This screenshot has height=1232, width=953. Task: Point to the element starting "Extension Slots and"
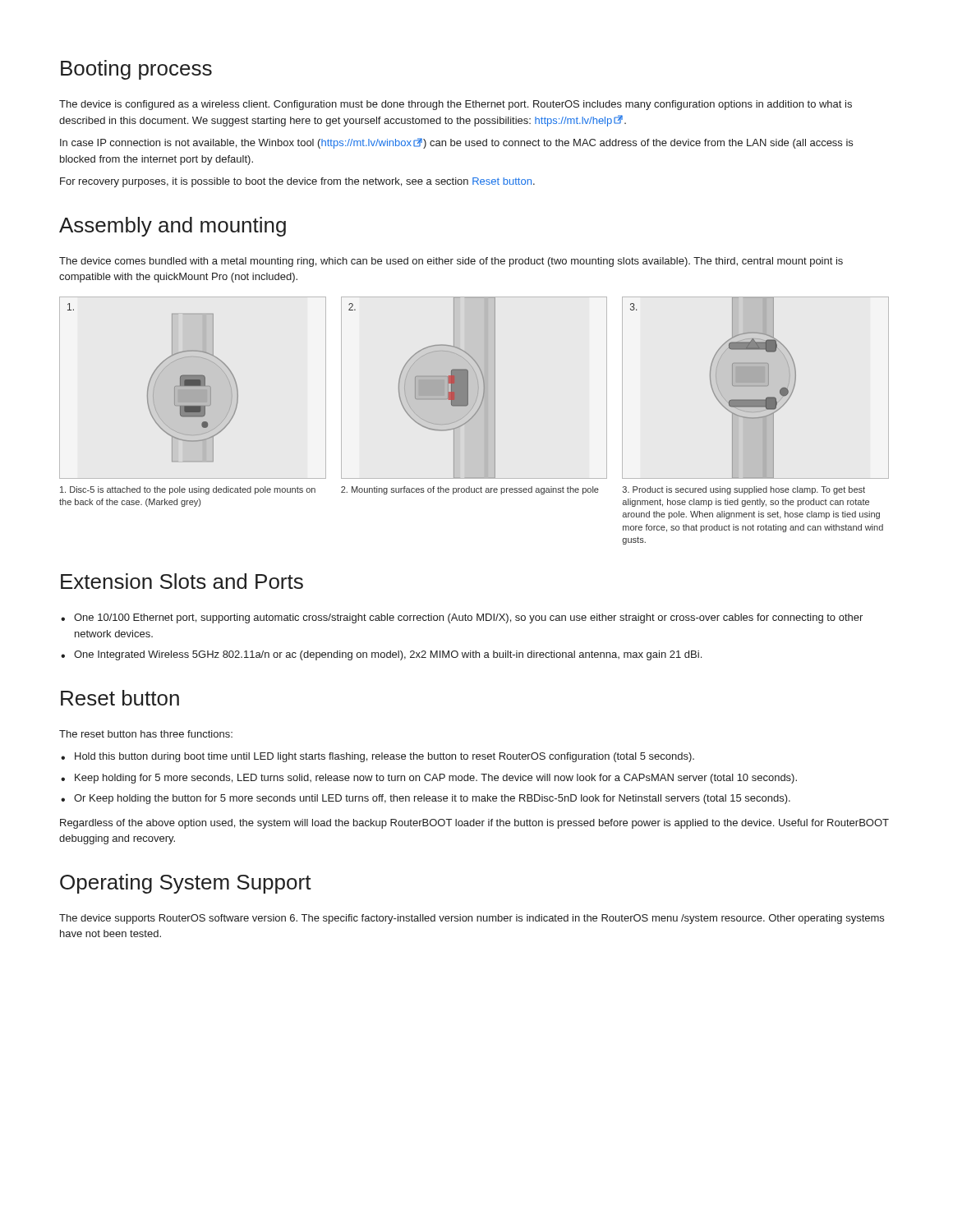click(x=182, y=581)
